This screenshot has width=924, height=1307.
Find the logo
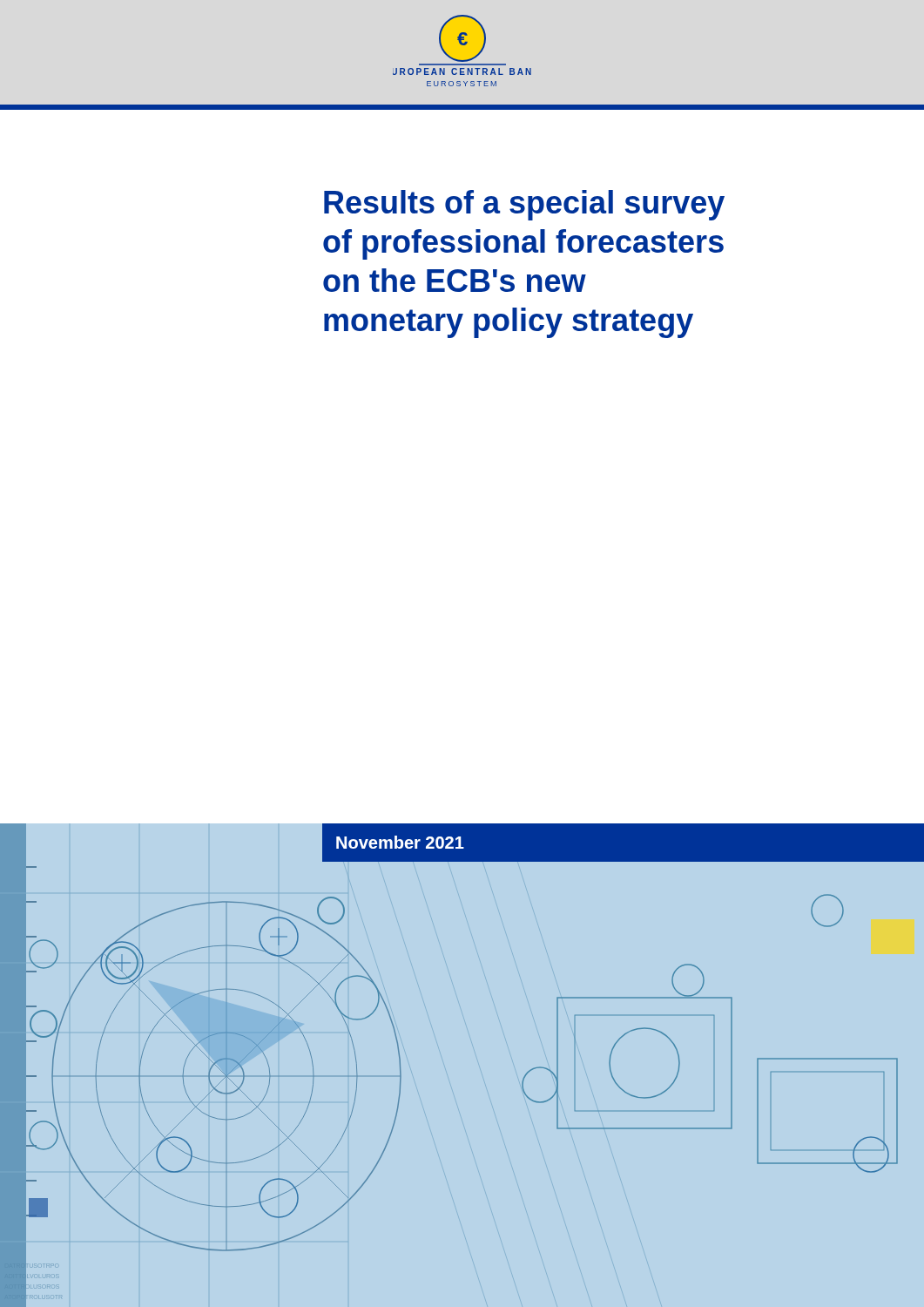462,50
